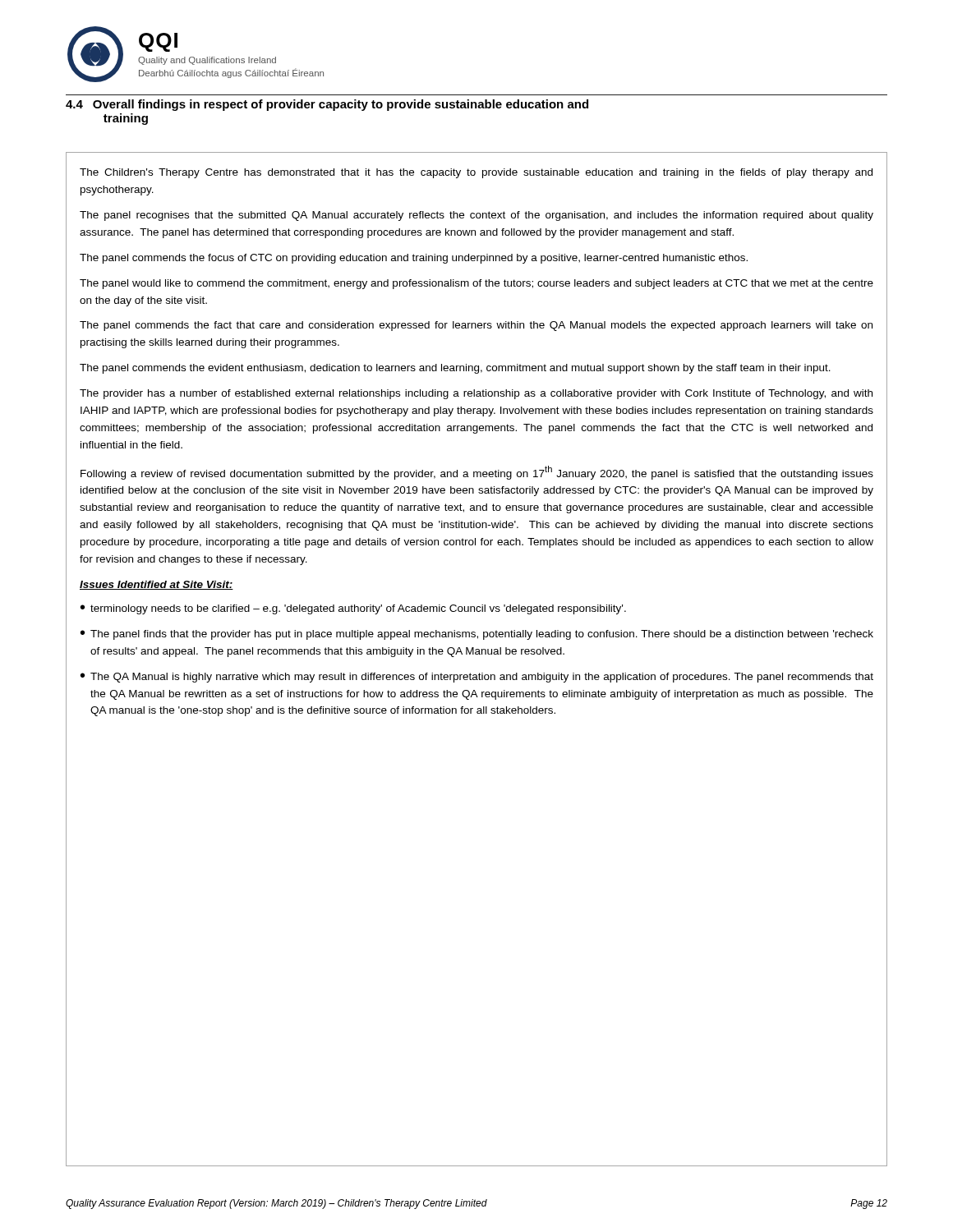Image resolution: width=953 pixels, height=1232 pixels.
Task: Navigate to the text starting "4.4 Overall findings in respect of"
Action: (327, 111)
